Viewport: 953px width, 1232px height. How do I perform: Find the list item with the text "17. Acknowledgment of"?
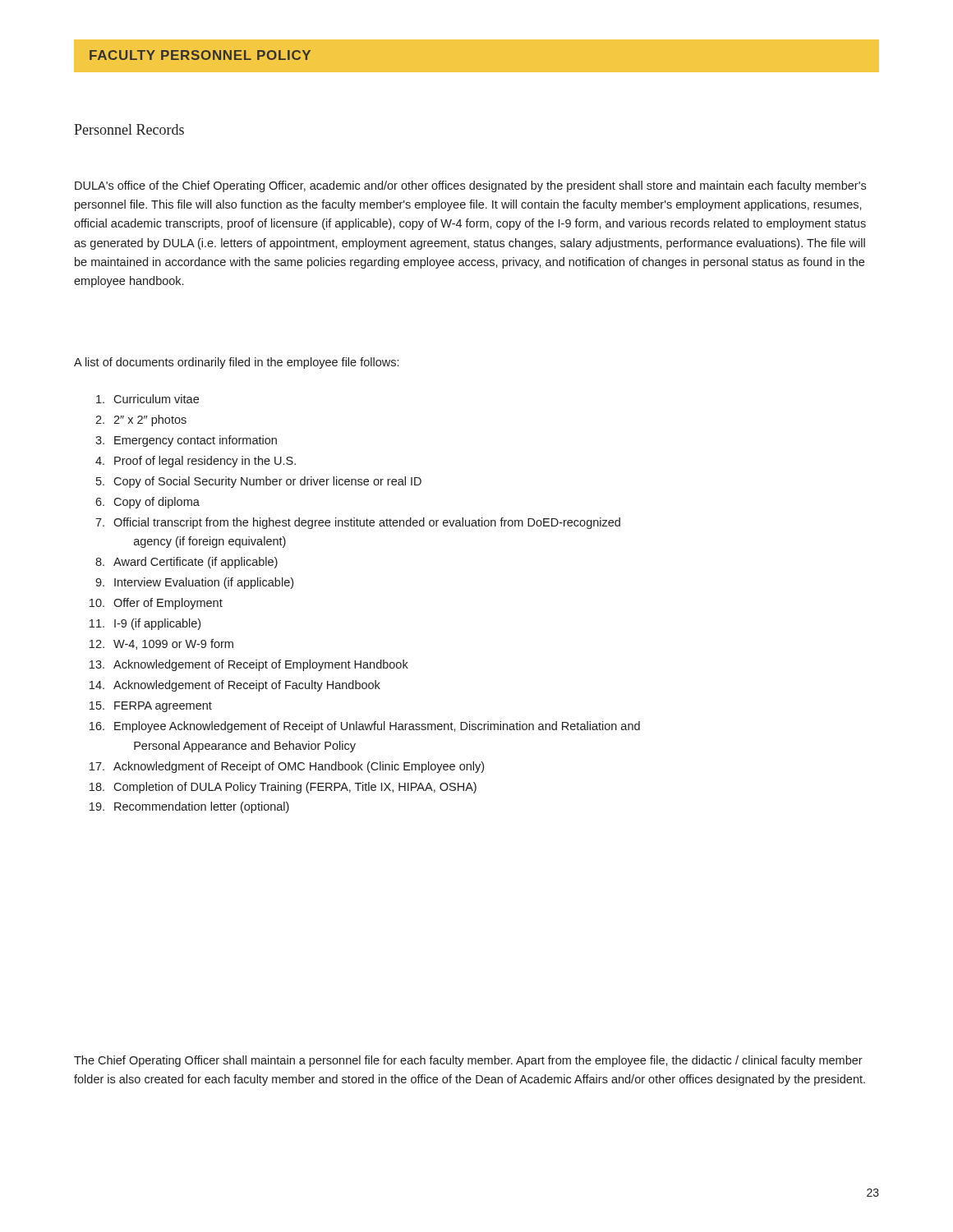coord(476,767)
